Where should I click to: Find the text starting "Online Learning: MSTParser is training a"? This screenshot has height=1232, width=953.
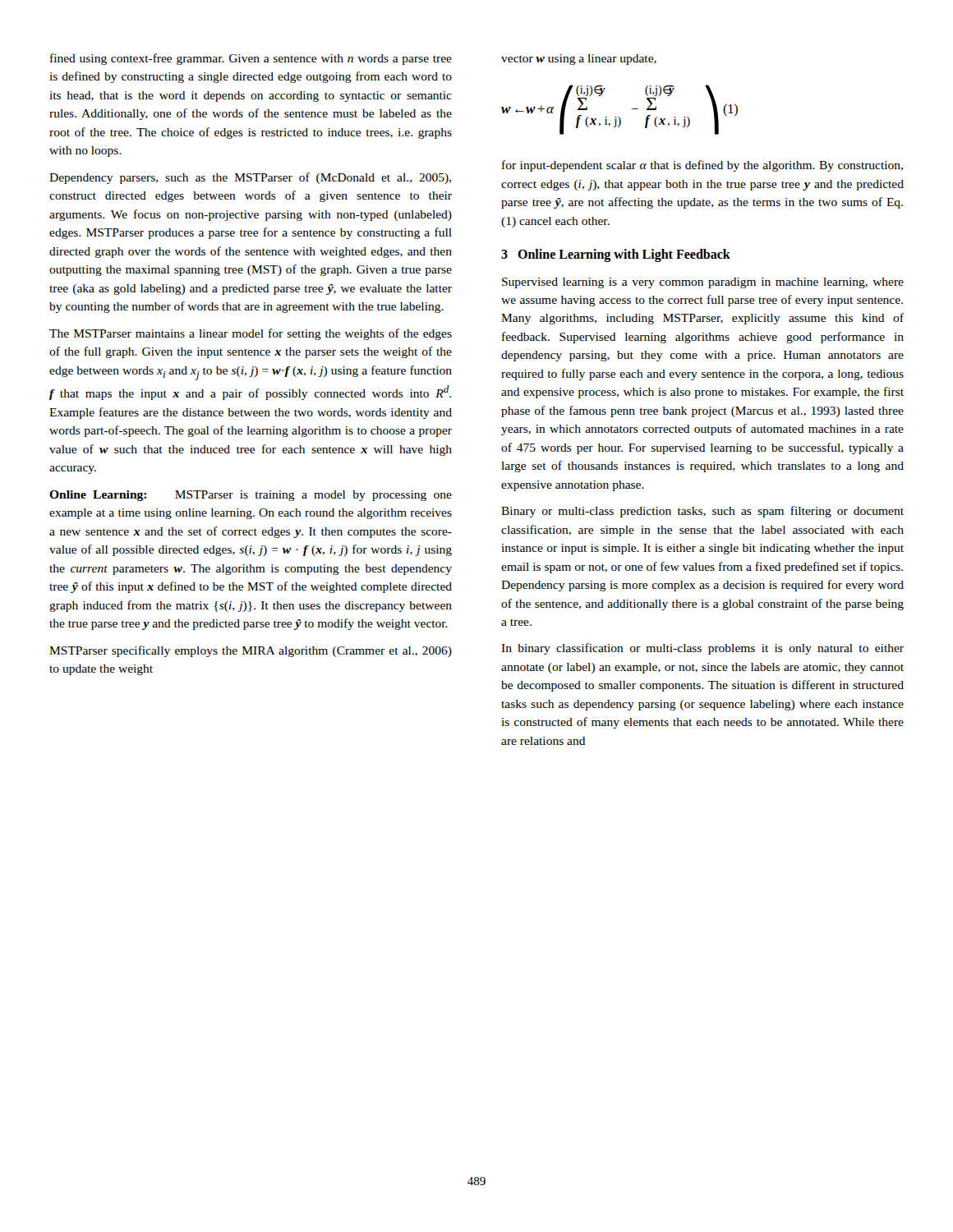click(x=251, y=559)
